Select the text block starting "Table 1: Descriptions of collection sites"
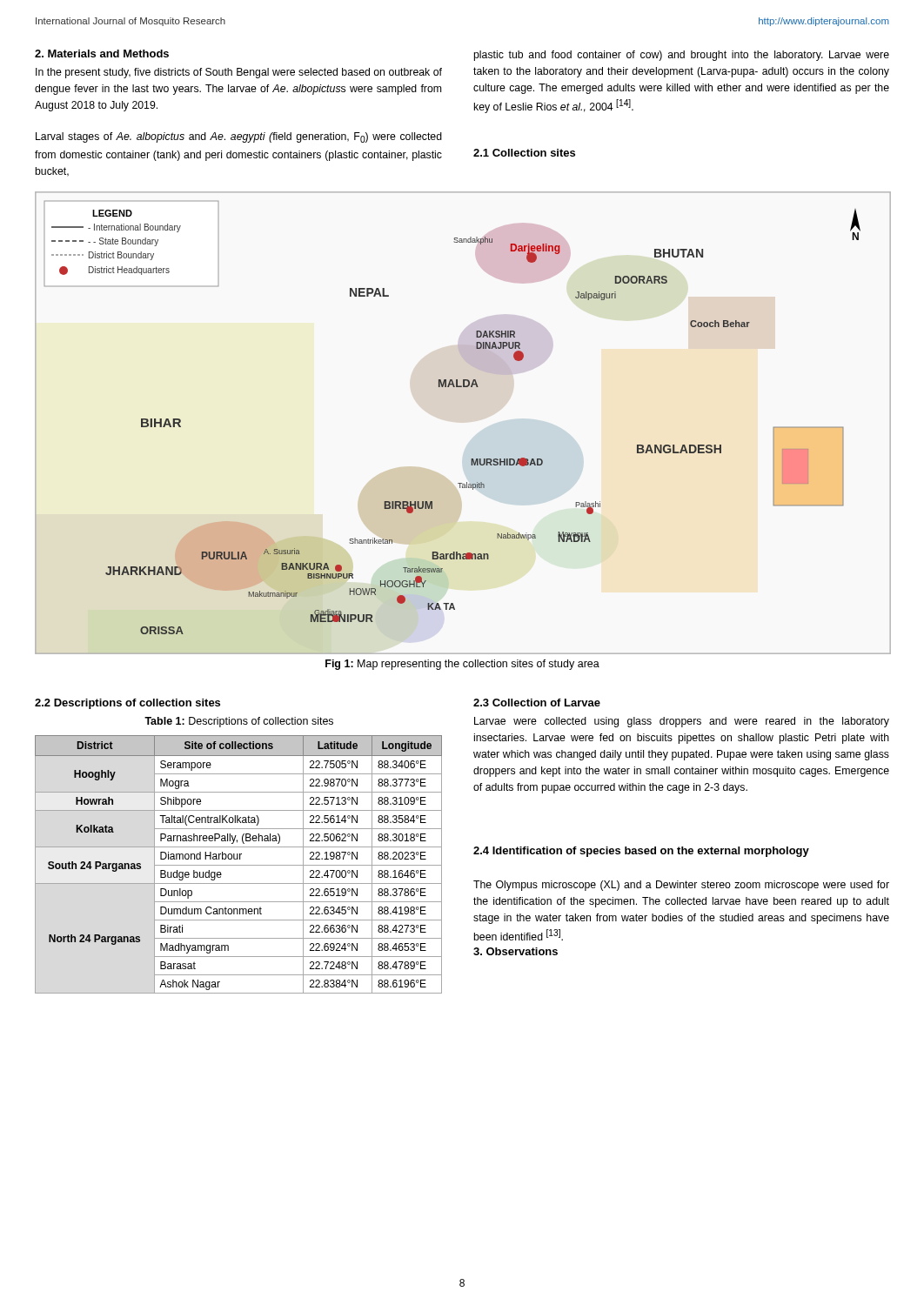This screenshot has height=1305, width=924. click(x=239, y=721)
